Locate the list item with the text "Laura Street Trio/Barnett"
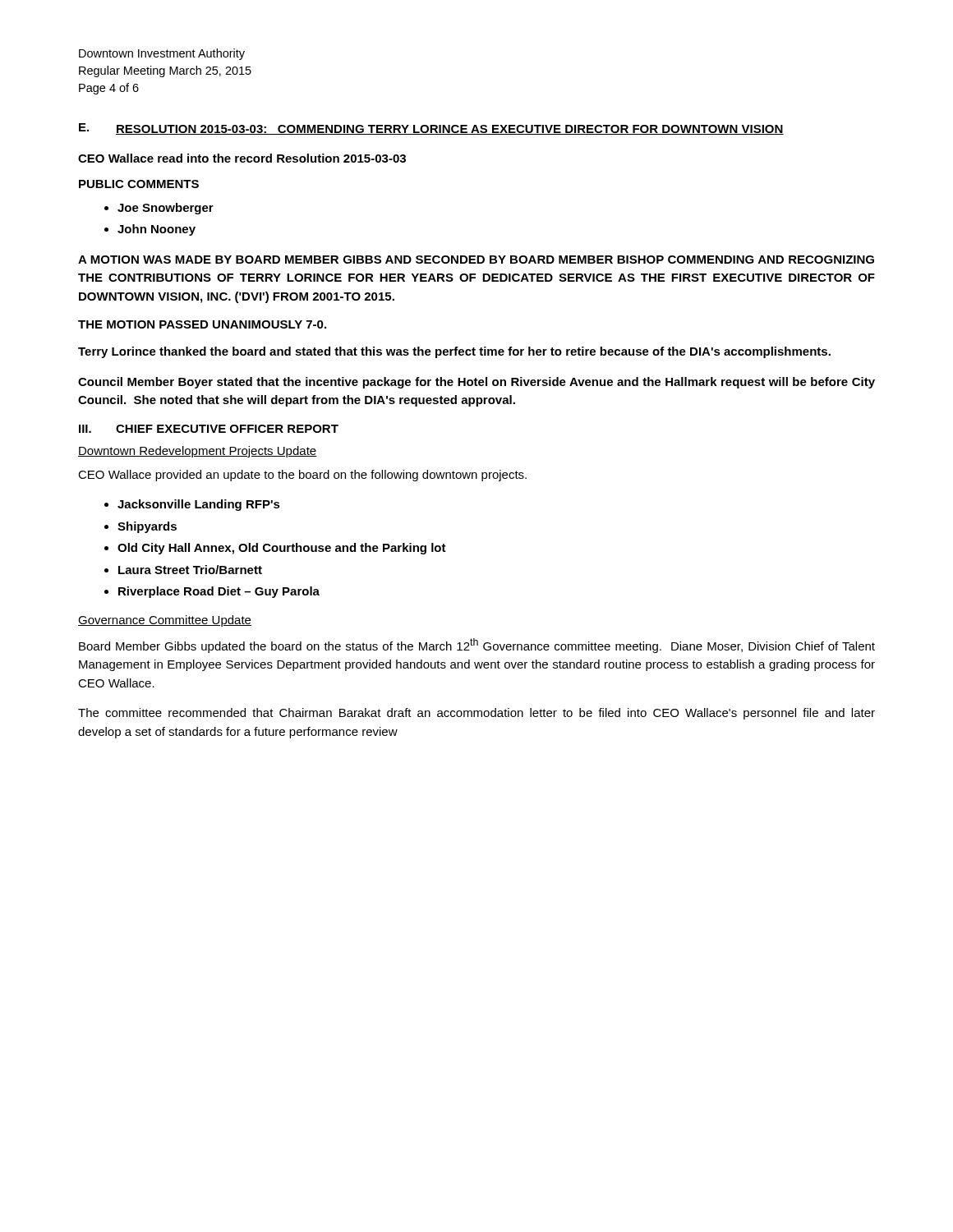Viewport: 953px width, 1232px height. click(190, 569)
